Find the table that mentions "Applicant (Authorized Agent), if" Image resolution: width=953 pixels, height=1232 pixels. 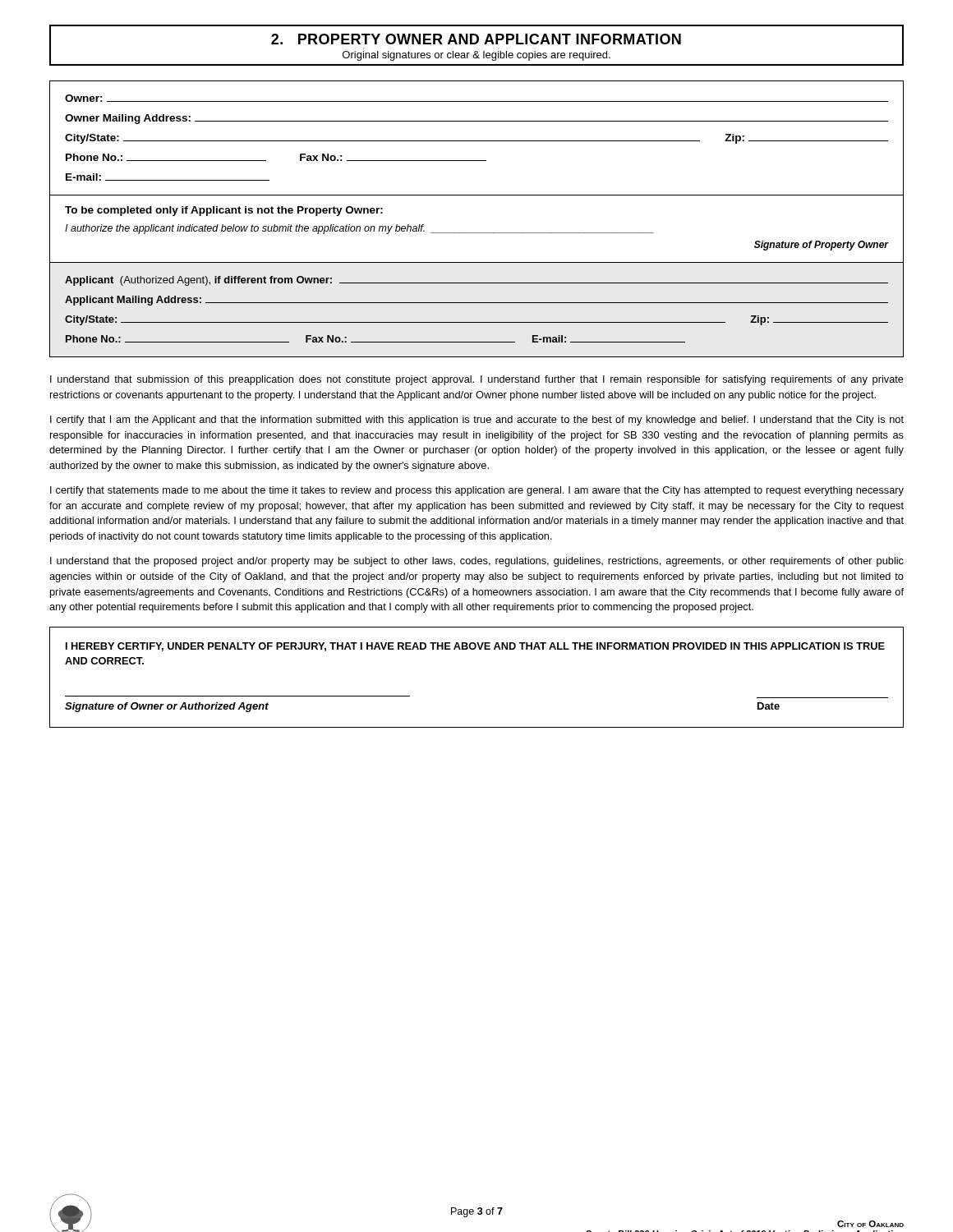(x=476, y=310)
